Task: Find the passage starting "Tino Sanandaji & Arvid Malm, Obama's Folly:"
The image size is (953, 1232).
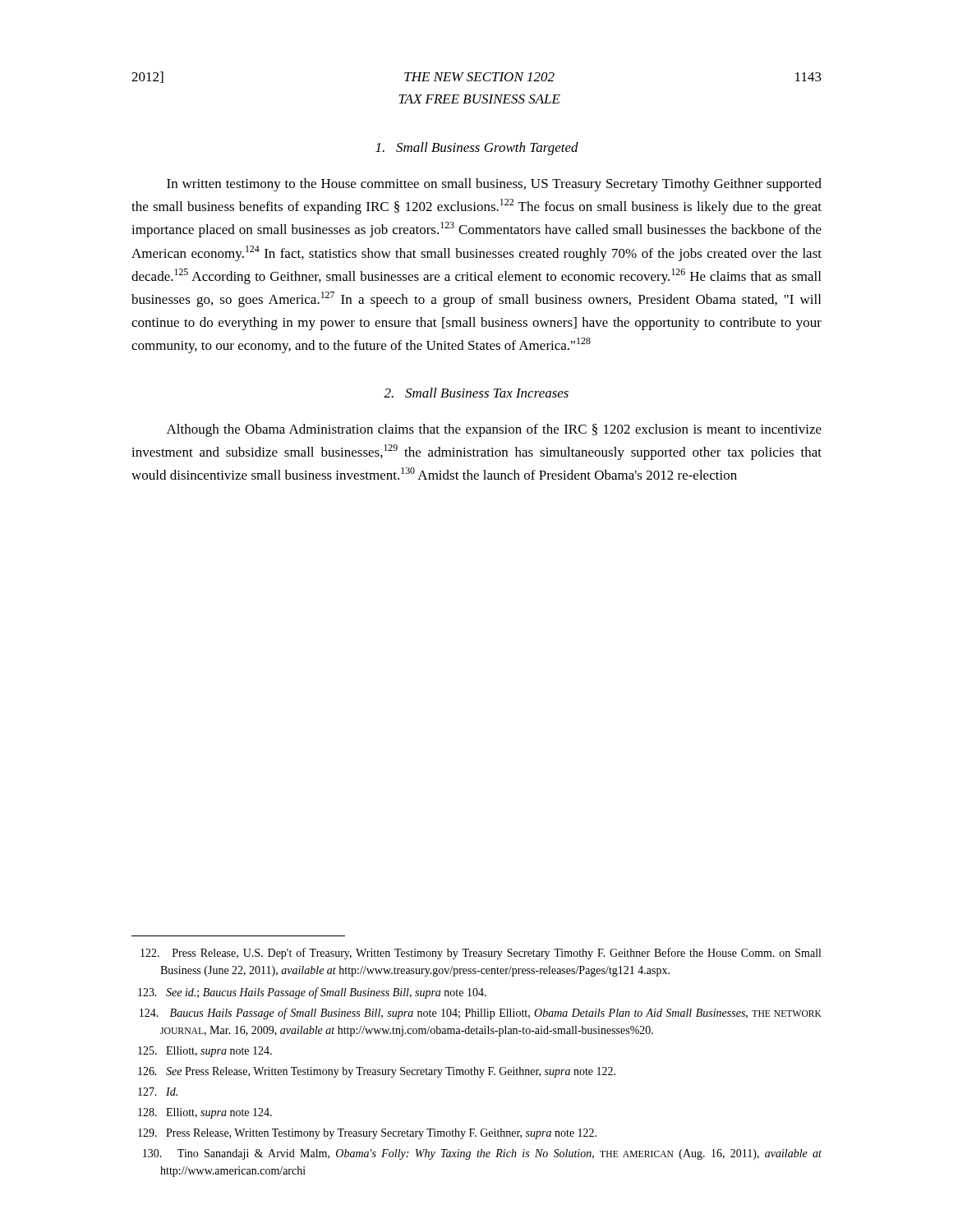Action: click(476, 1162)
